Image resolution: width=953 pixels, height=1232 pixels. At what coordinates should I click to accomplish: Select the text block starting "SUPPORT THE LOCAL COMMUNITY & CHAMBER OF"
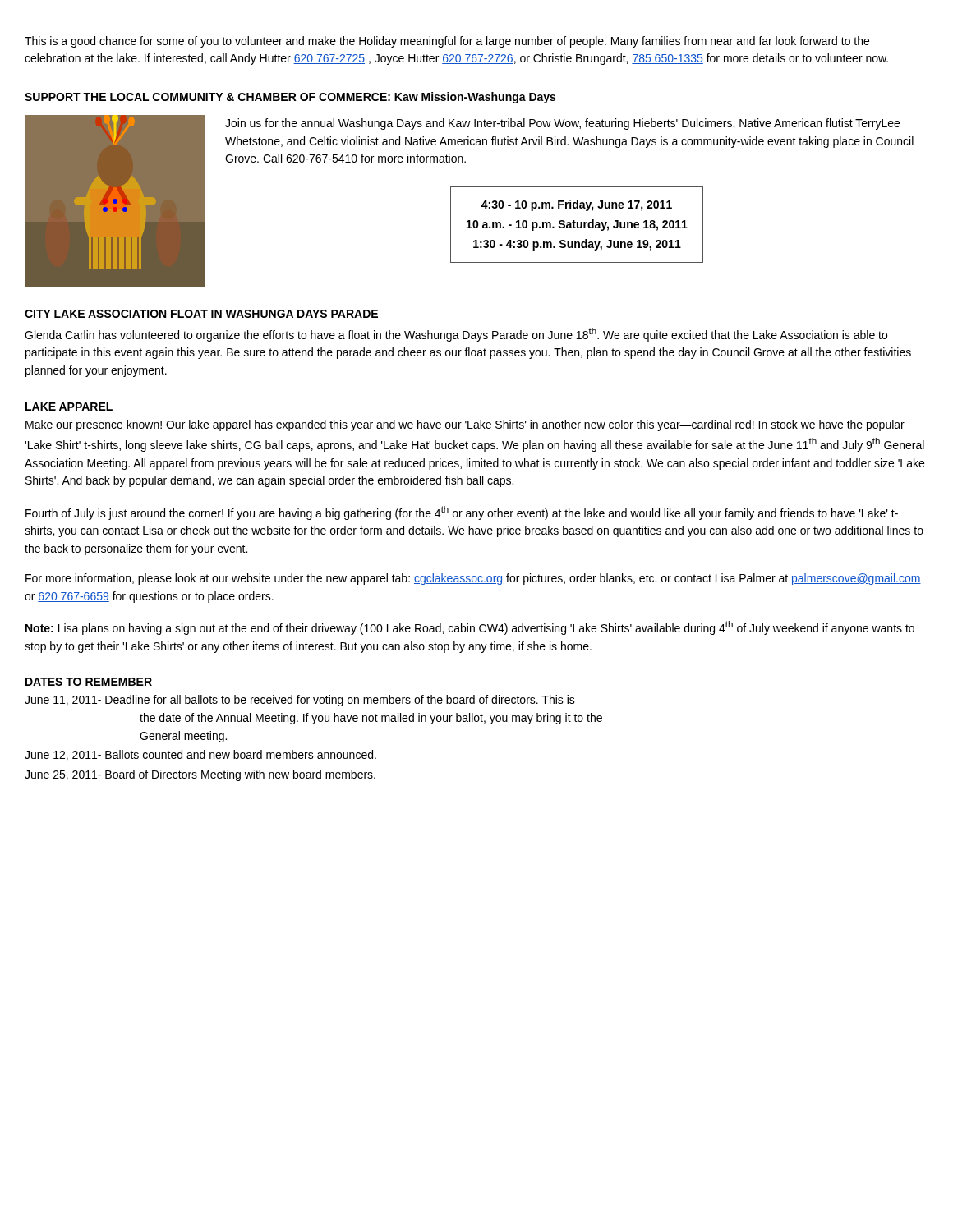click(290, 97)
